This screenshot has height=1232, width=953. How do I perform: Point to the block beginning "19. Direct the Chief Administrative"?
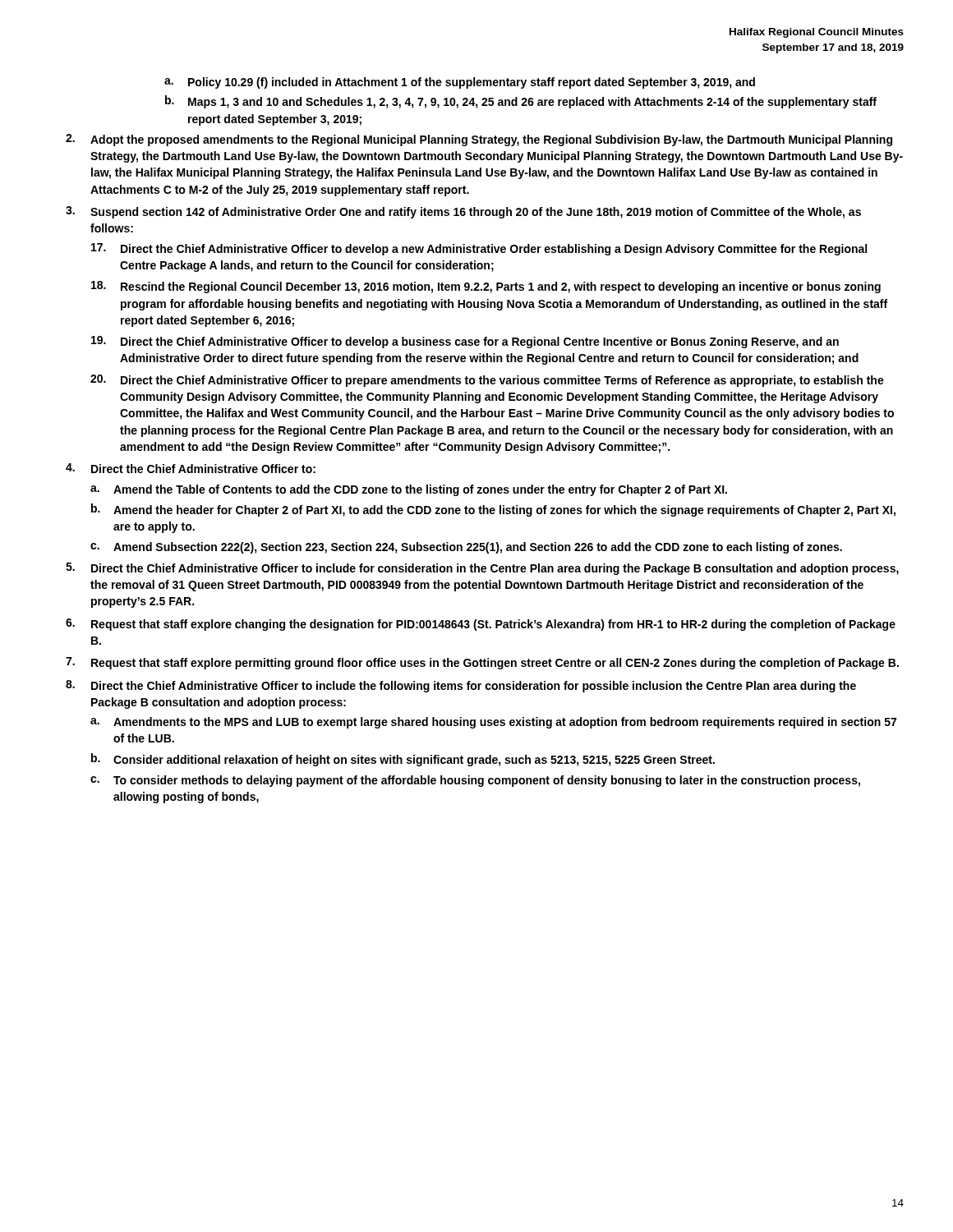pos(497,350)
